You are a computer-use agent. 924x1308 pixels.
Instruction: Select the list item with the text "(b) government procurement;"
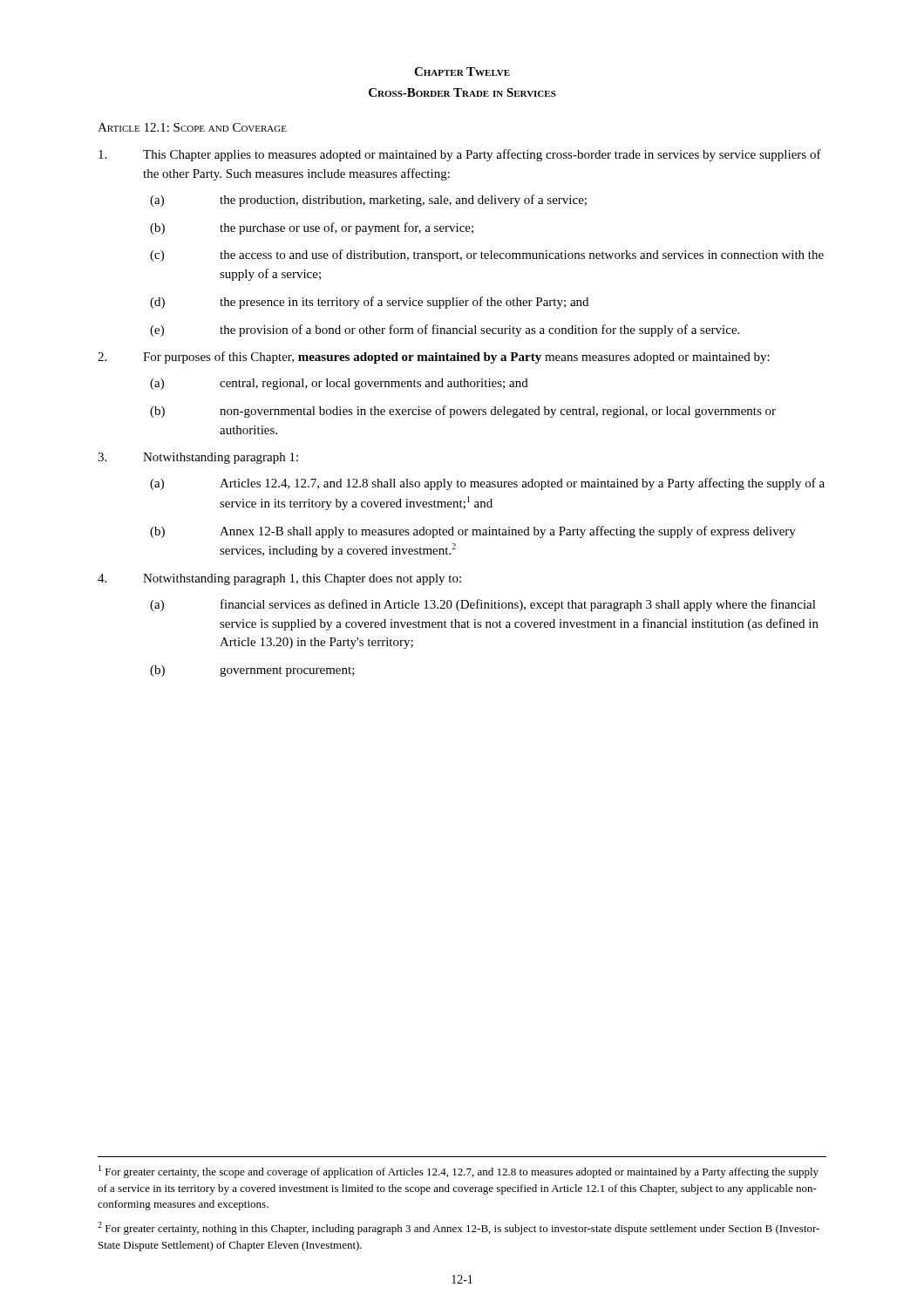click(252, 671)
